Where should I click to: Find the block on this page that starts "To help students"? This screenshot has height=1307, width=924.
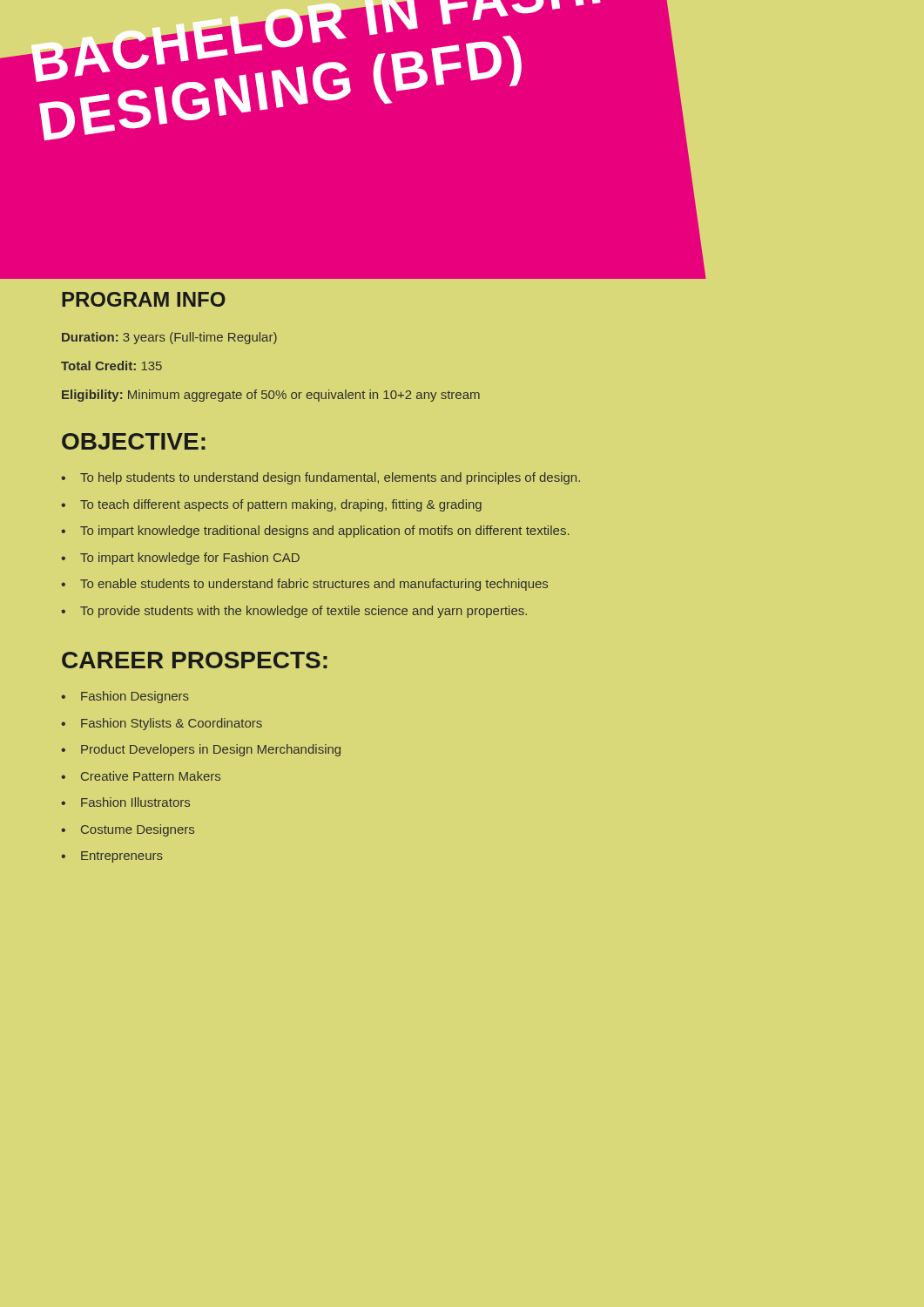pyautogui.click(x=331, y=477)
